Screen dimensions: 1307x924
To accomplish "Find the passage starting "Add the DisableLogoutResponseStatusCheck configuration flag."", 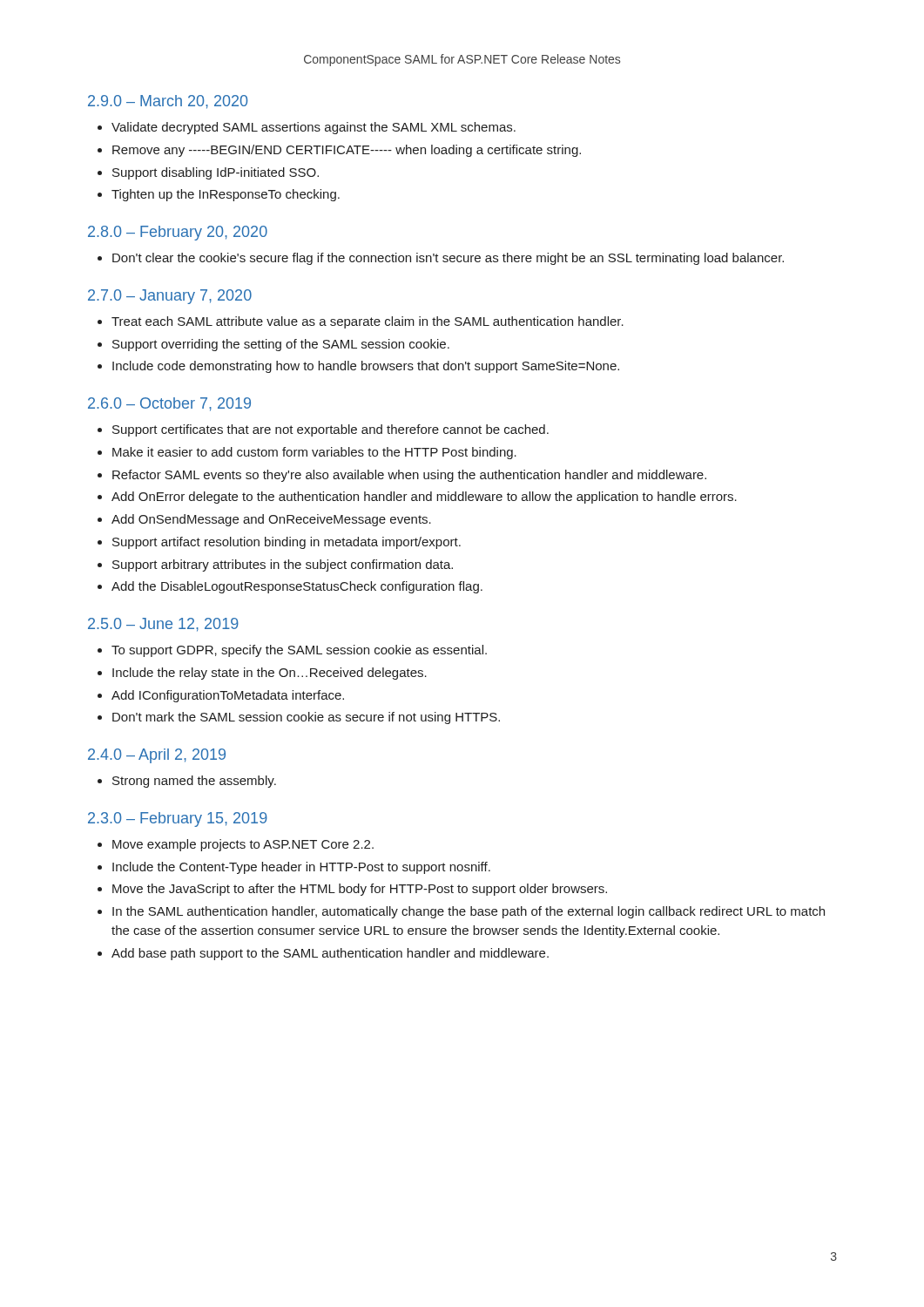I will [297, 586].
